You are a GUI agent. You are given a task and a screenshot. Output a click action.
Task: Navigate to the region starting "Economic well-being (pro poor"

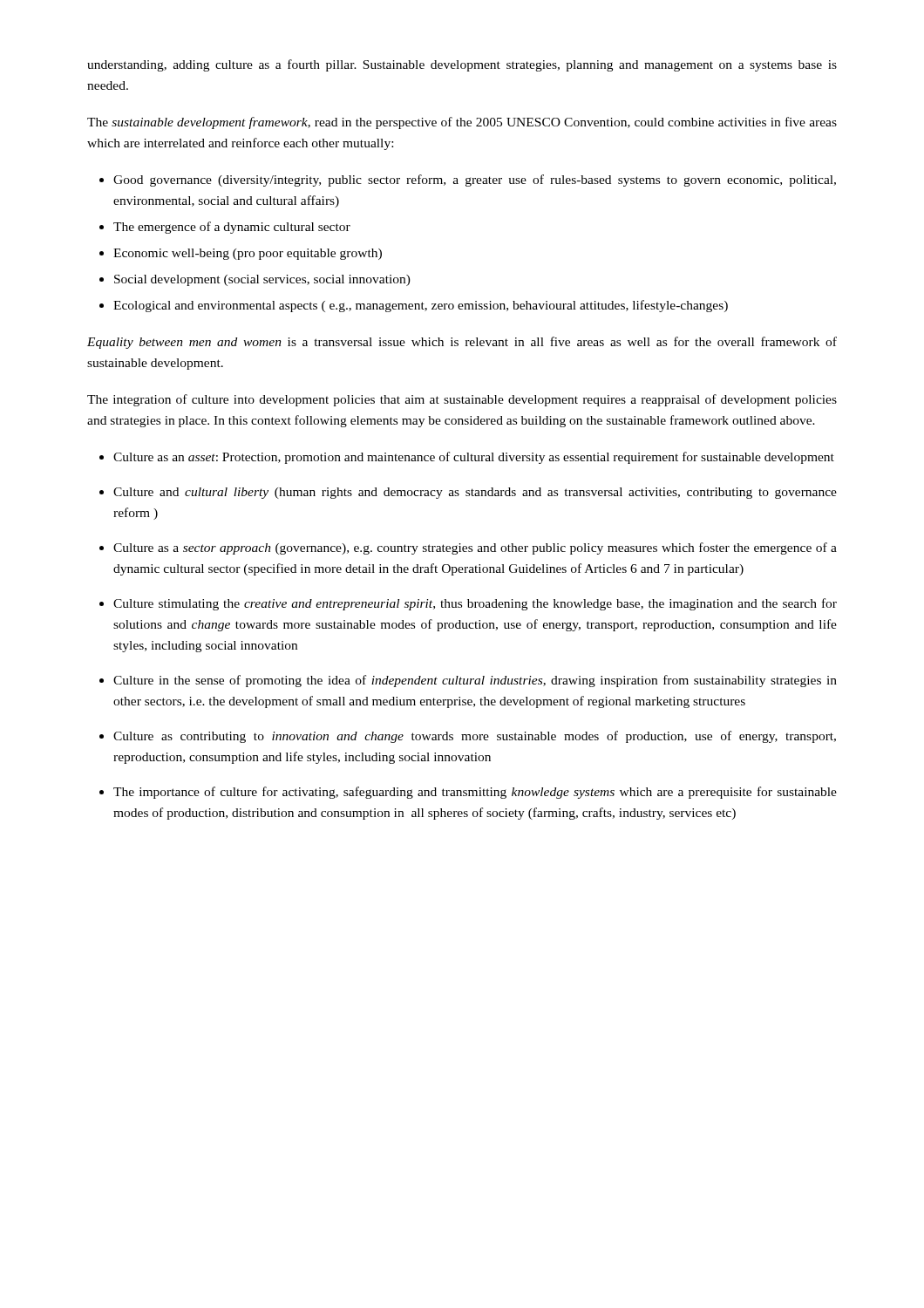pyautogui.click(x=248, y=253)
